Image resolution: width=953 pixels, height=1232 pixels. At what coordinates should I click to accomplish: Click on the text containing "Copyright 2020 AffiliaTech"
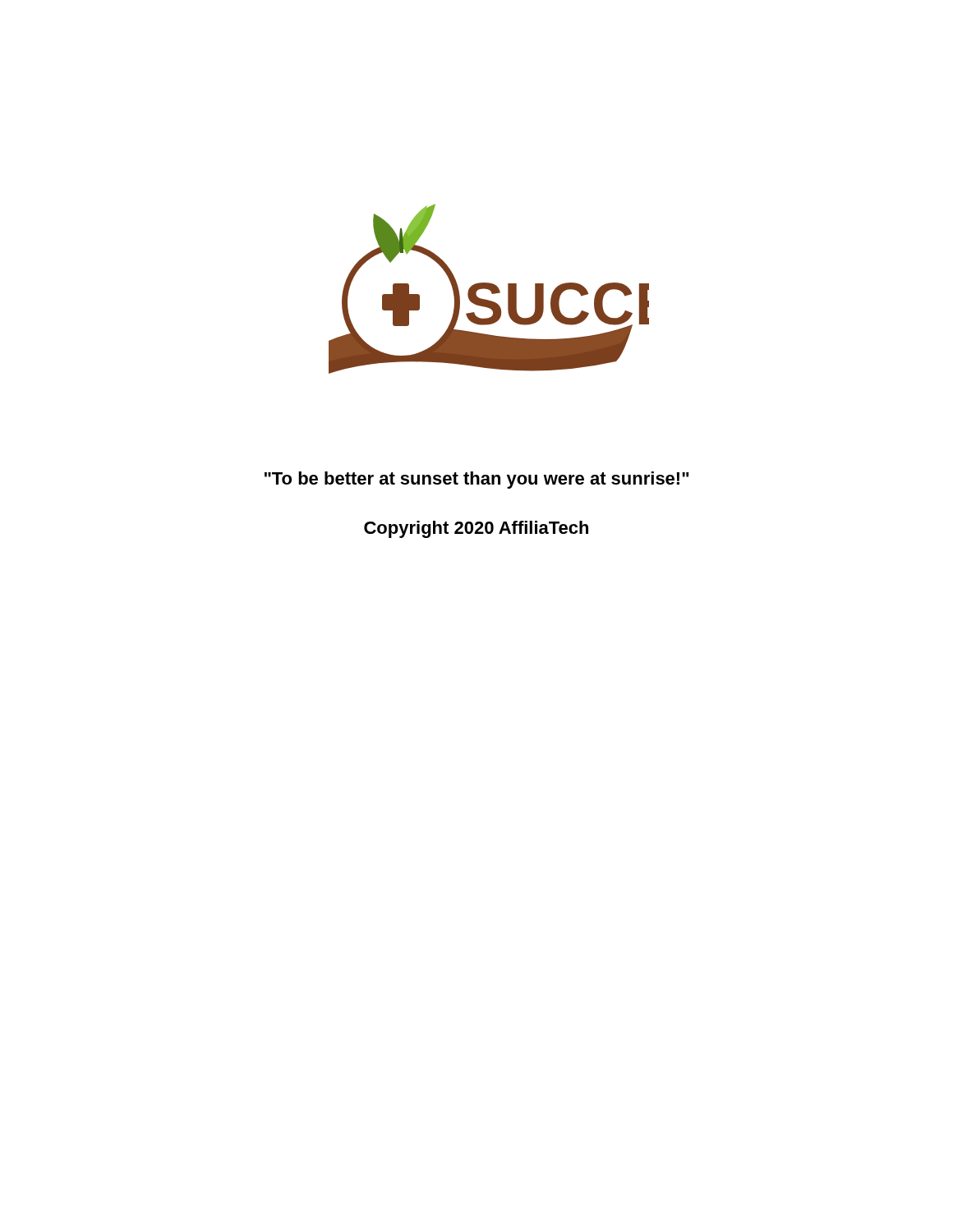pos(476,528)
